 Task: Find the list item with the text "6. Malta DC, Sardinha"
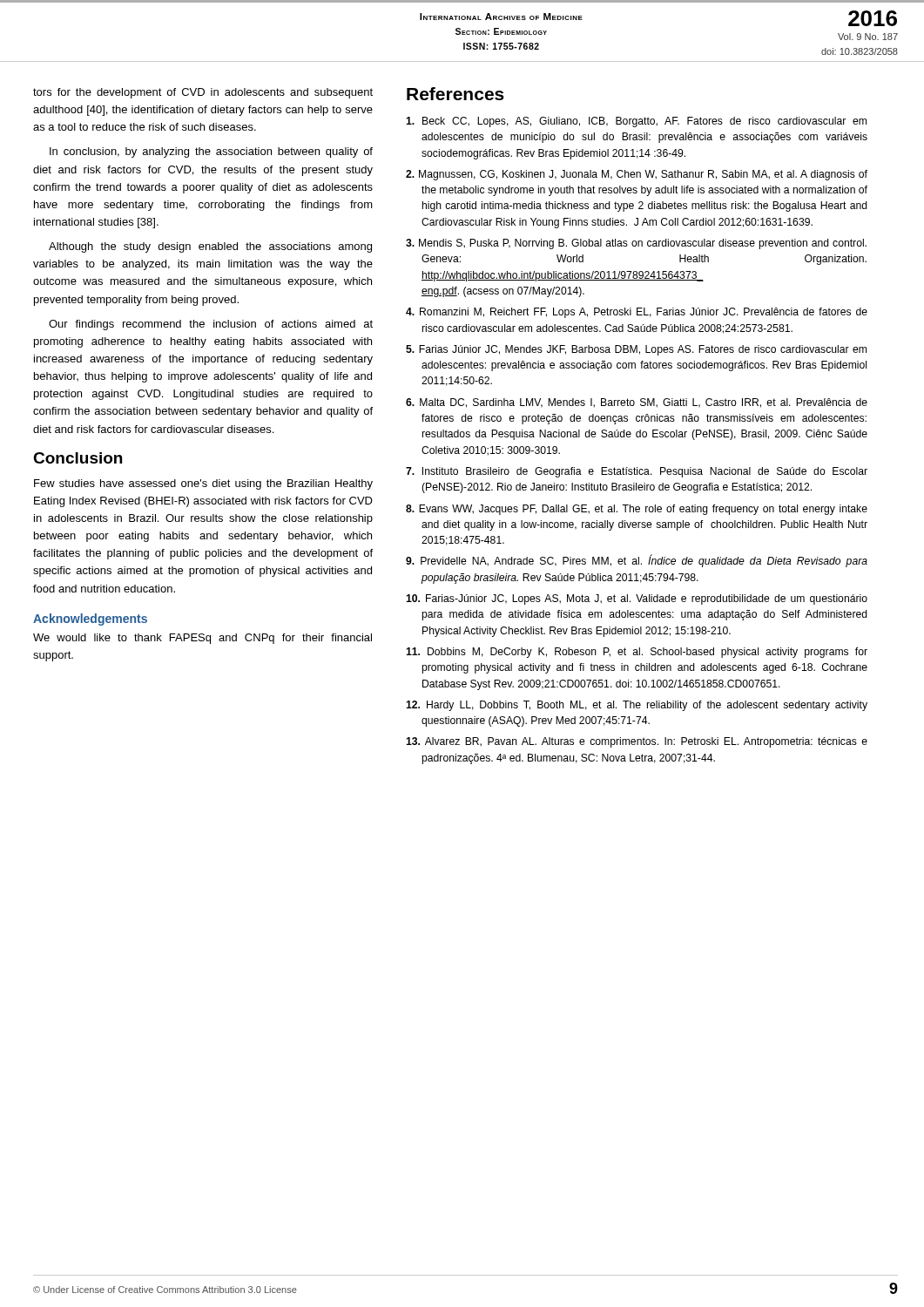(637, 426)
